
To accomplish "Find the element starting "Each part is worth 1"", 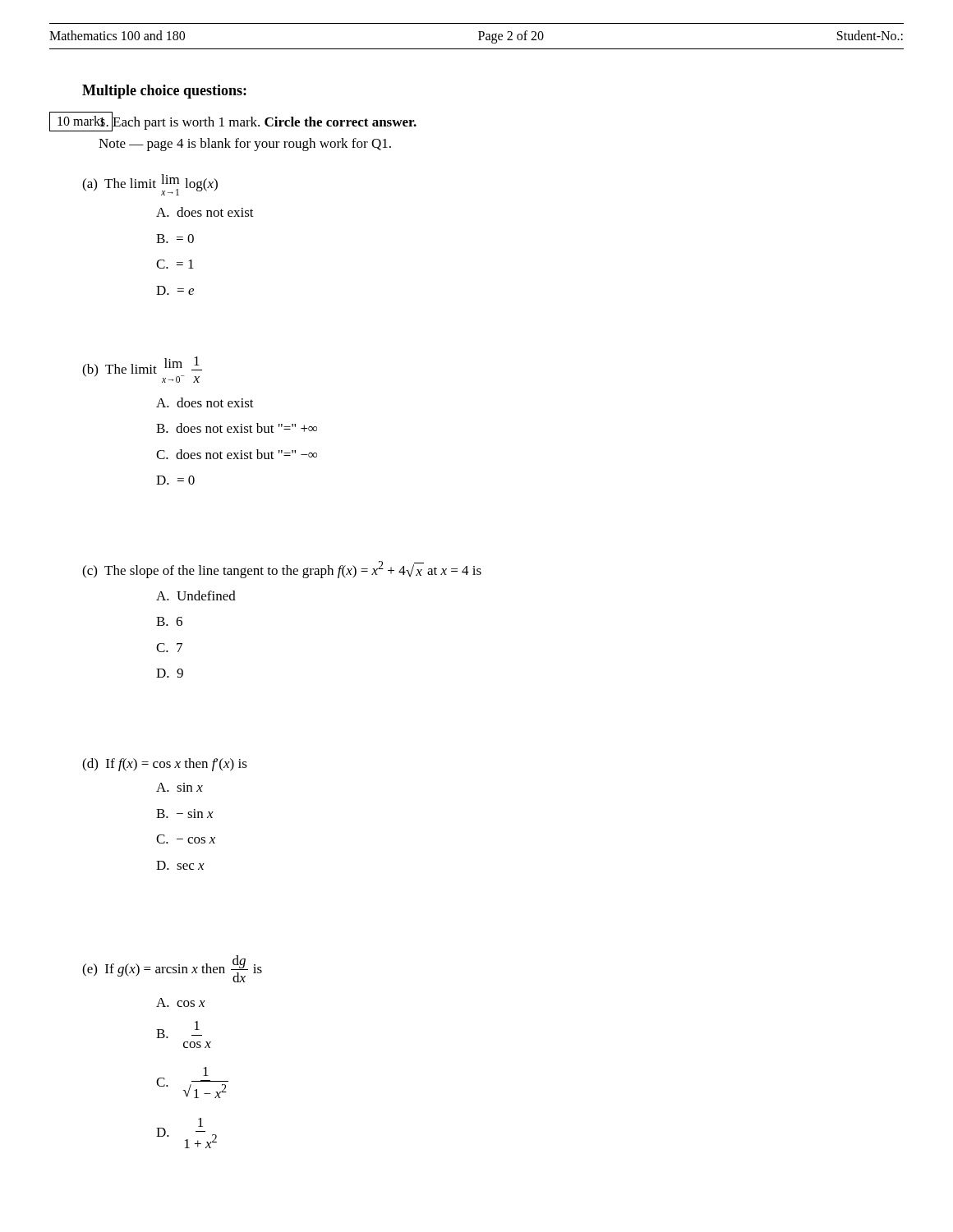I will [258, 132].
